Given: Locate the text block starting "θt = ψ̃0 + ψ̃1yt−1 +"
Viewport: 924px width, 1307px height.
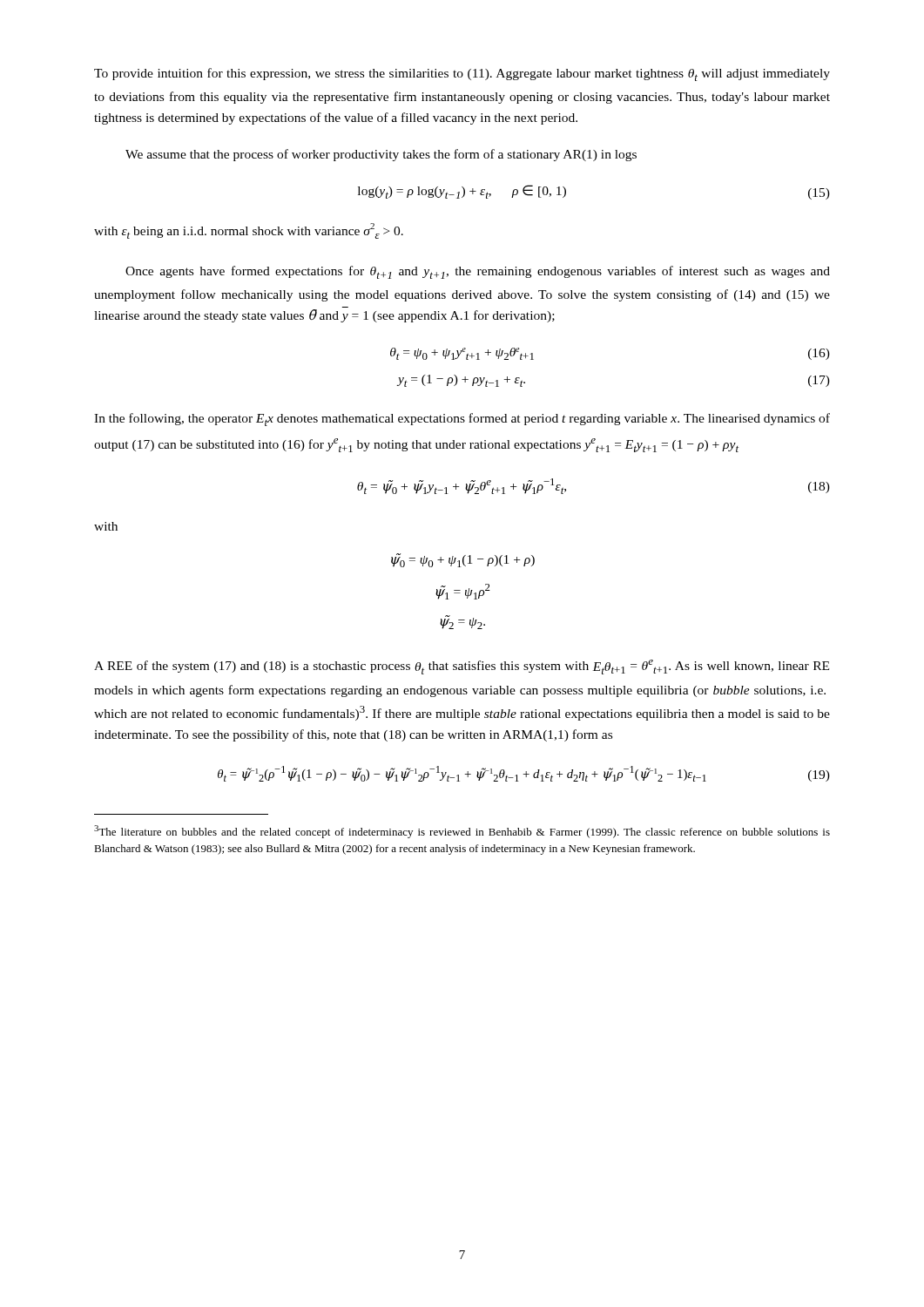Looking at the screenshot, I should pos(462,487).
